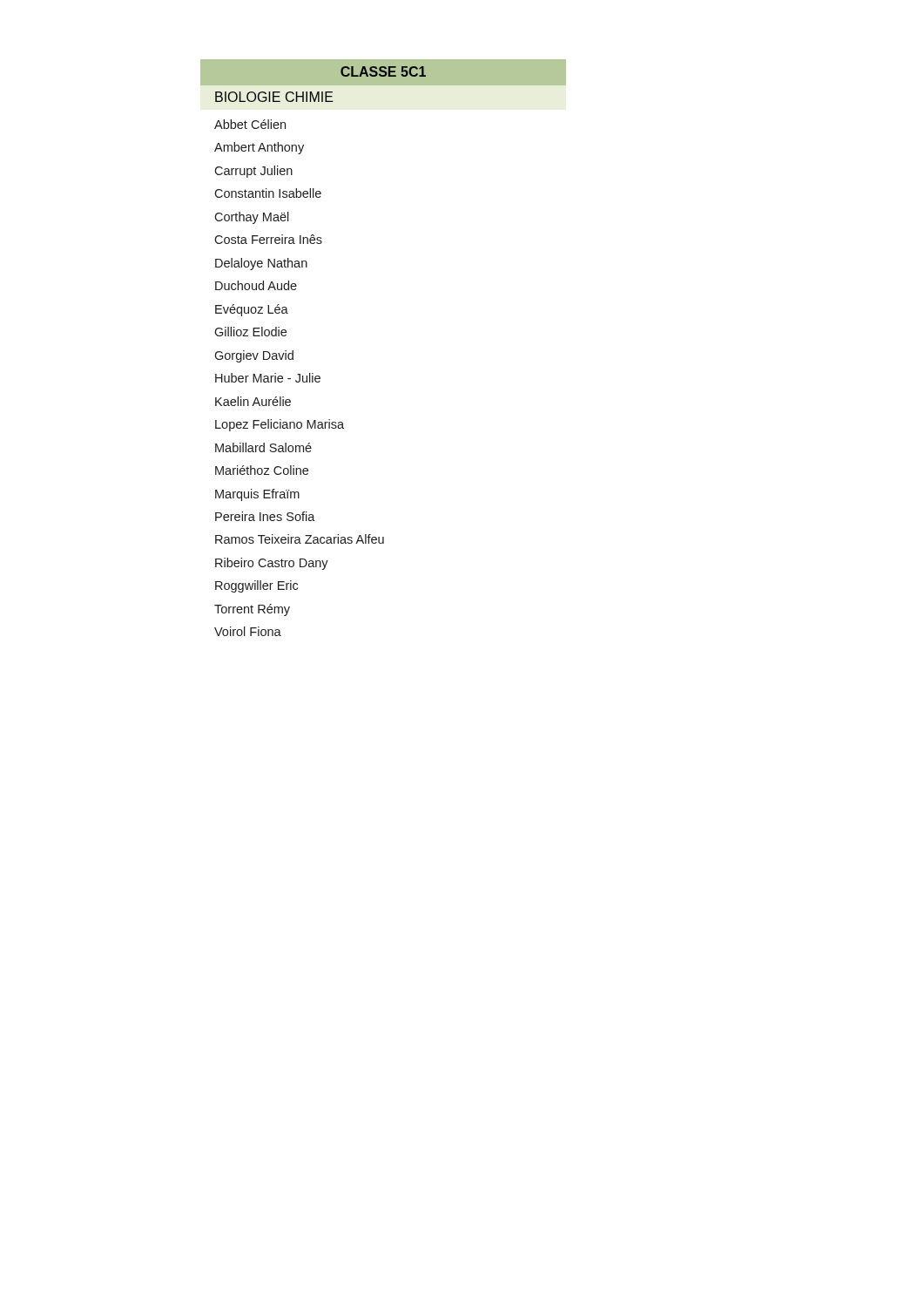Point to the text starting "Huber Marie - Julie"
924x1307 pixels.
(x=268, y=378)
